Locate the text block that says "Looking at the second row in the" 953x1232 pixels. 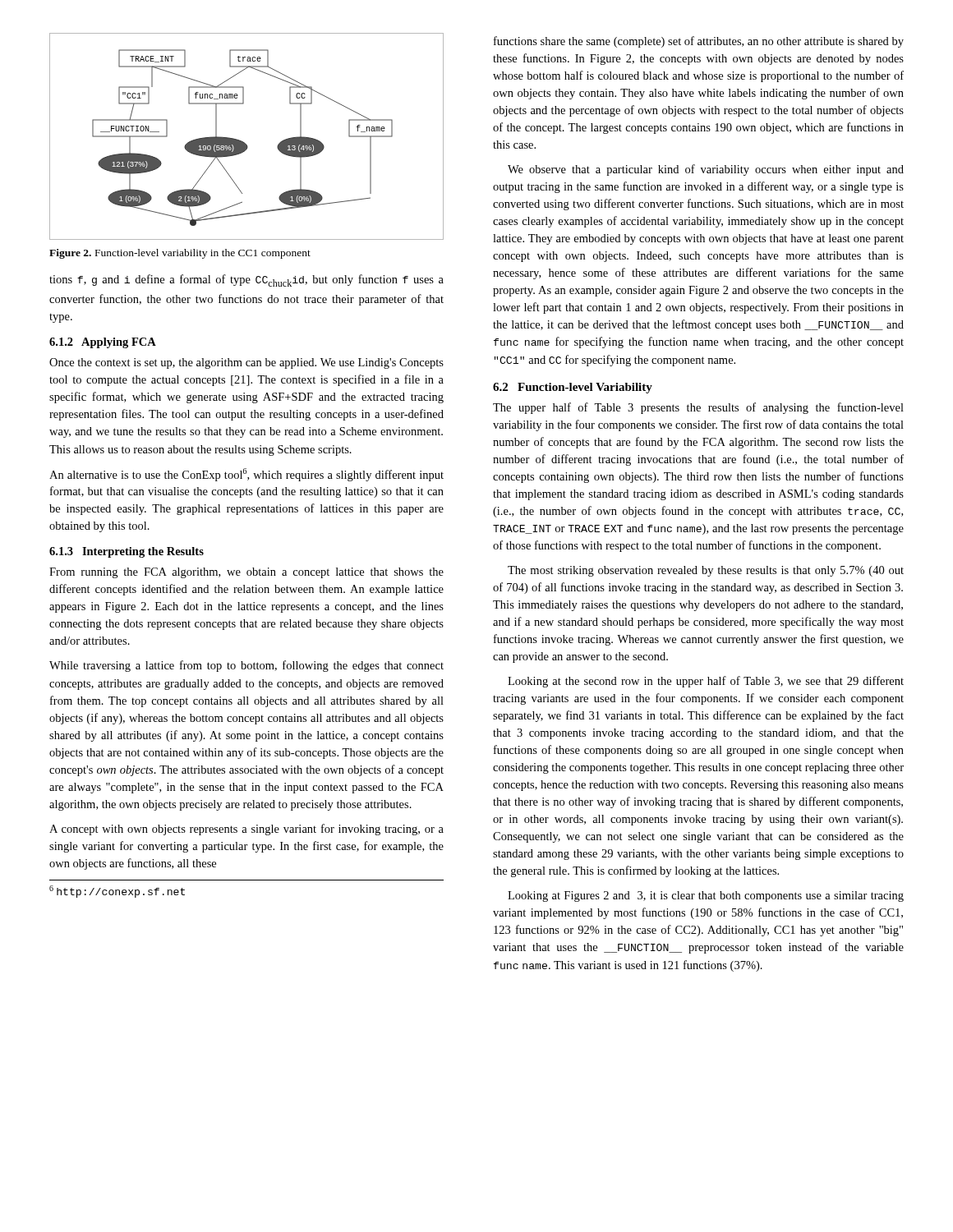click(x=698, y=776)
